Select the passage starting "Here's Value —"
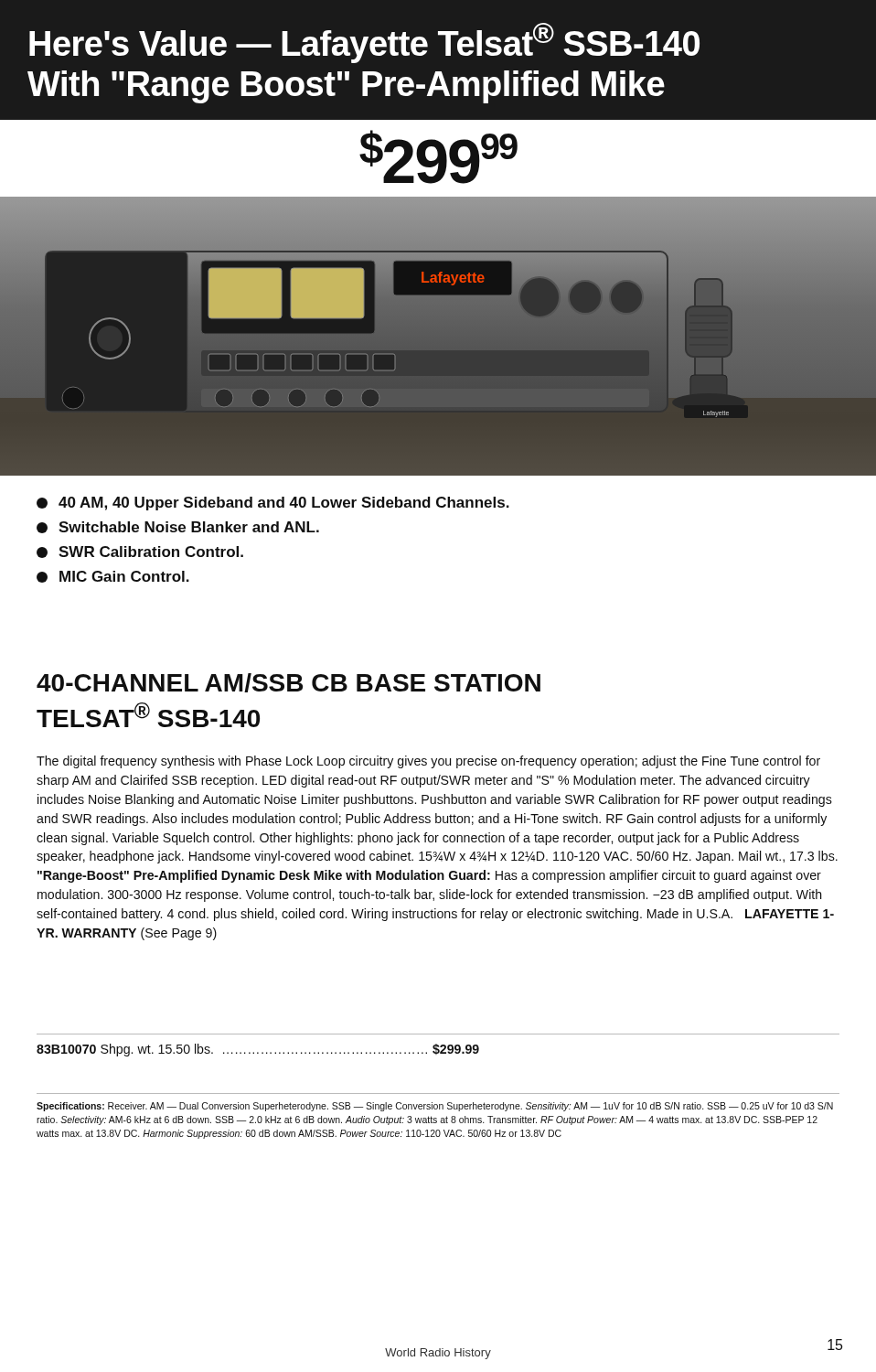Screen dimensions: 1372x876 coord(438,61)
